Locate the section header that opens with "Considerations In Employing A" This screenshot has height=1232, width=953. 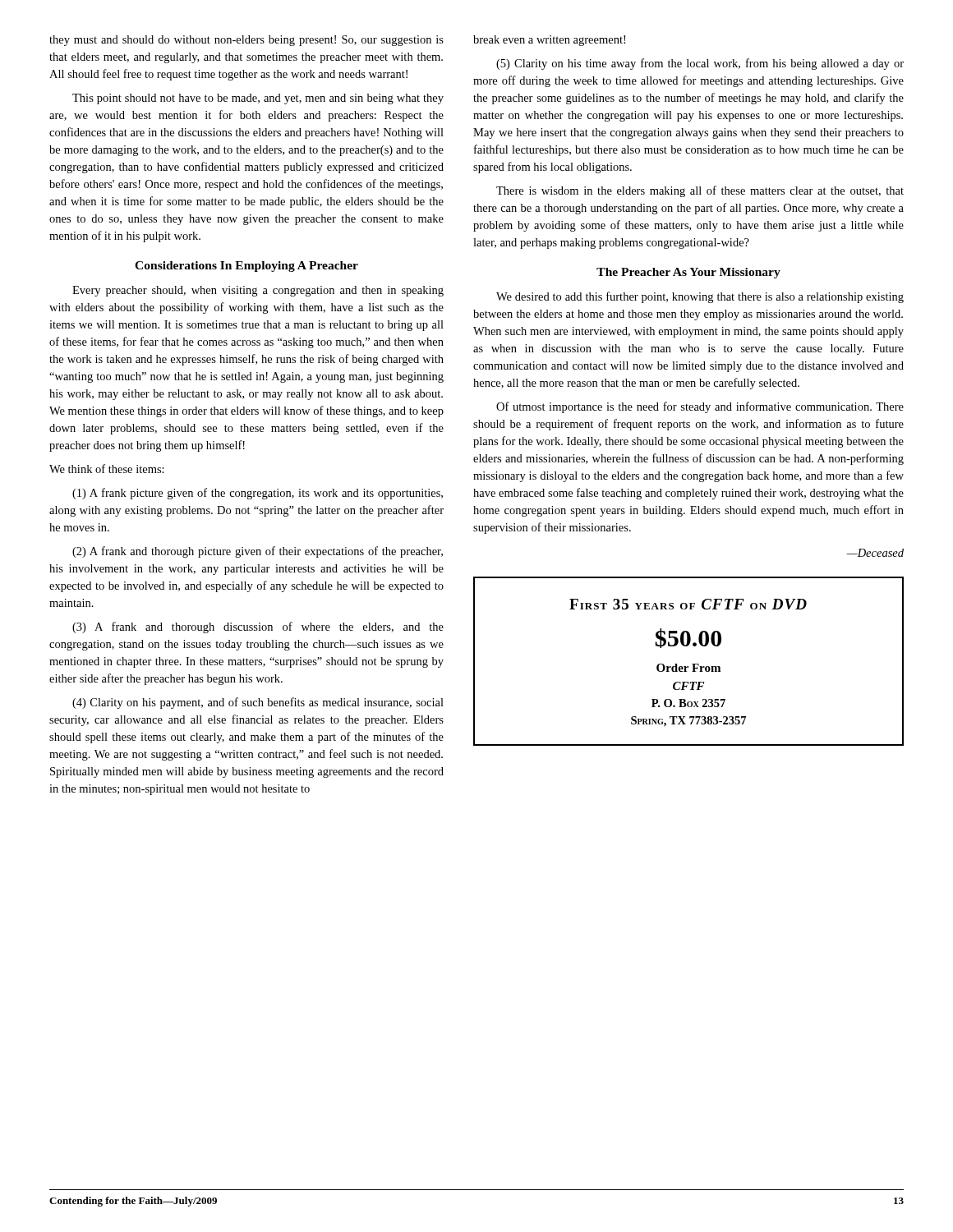[x=246, y=266]
